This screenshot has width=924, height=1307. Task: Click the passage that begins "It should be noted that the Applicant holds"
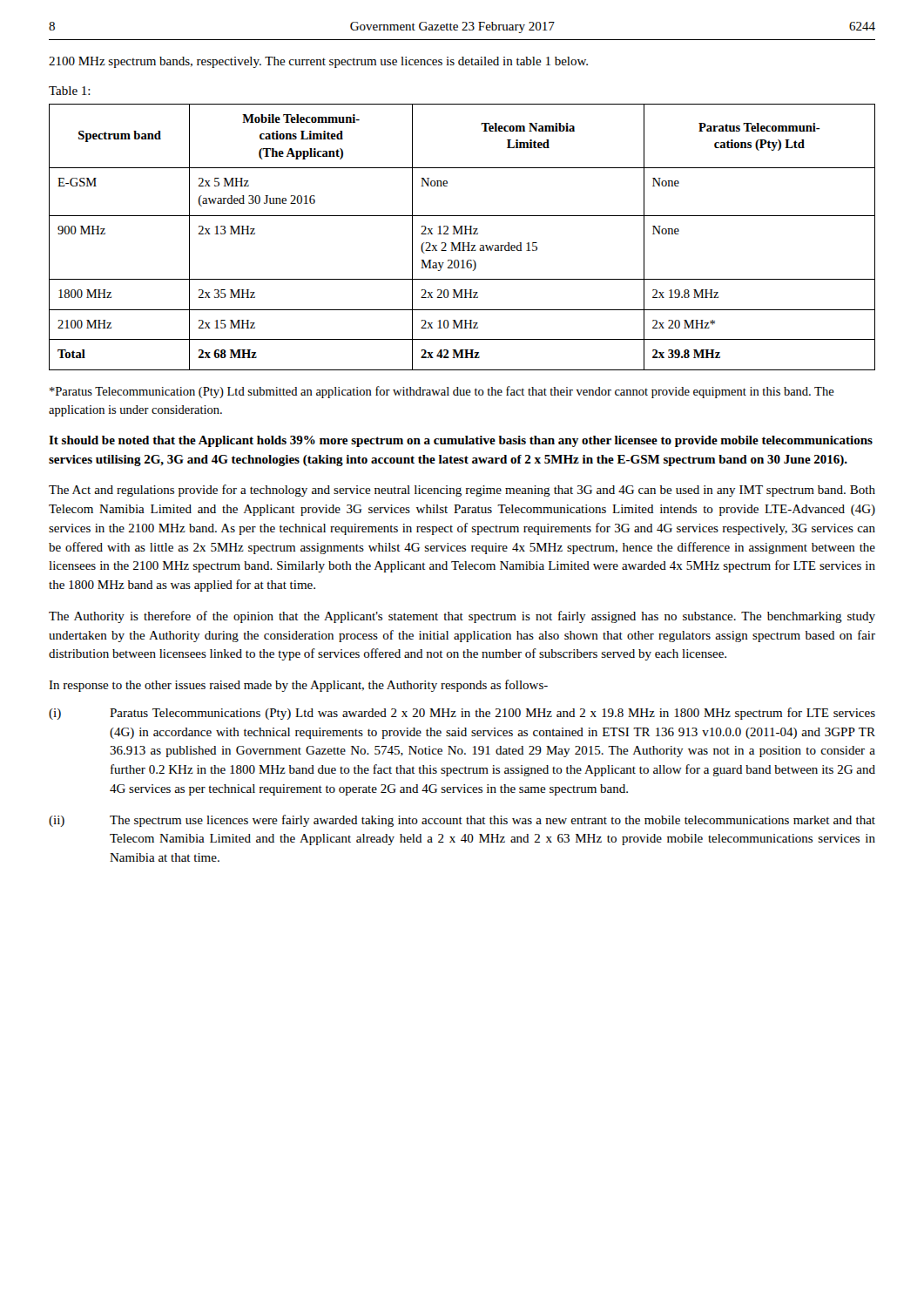pos(461,449)
